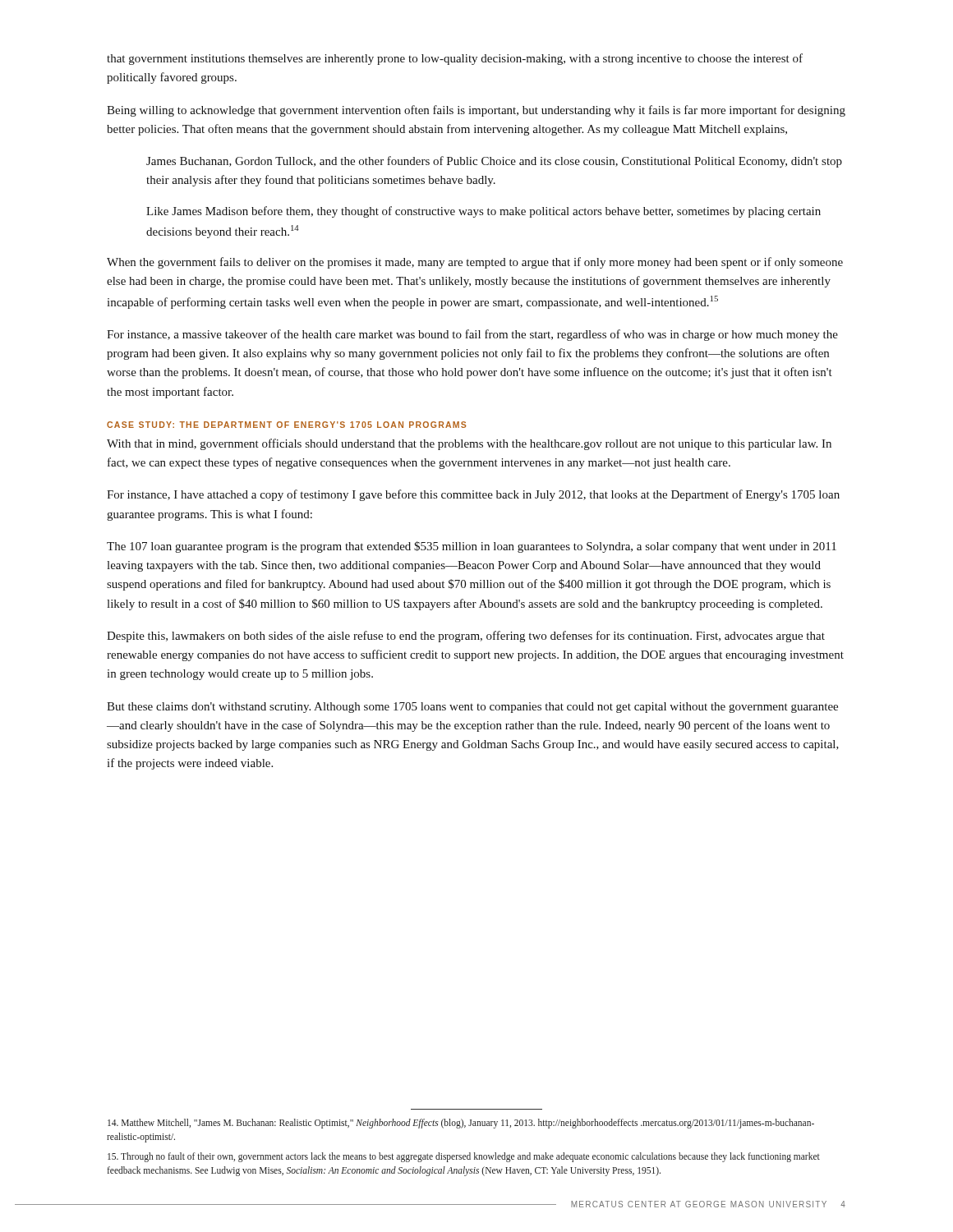Point to the block beginning "that government institutions themselves are"
The width and height of the screenshot is (953, 1232).
pyautogui.click(x=455, y=68)
